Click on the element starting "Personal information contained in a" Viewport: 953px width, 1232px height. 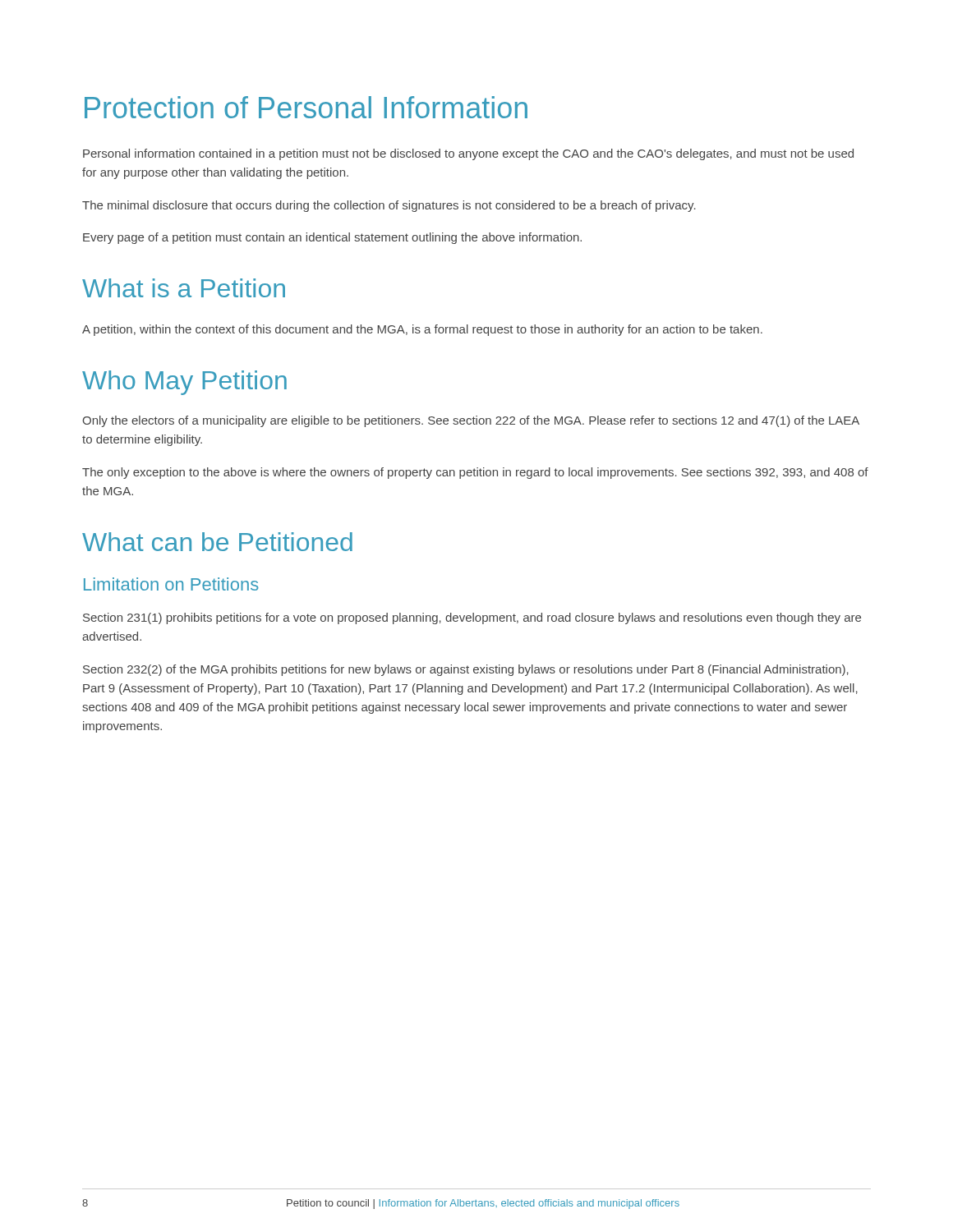[468, 163]
